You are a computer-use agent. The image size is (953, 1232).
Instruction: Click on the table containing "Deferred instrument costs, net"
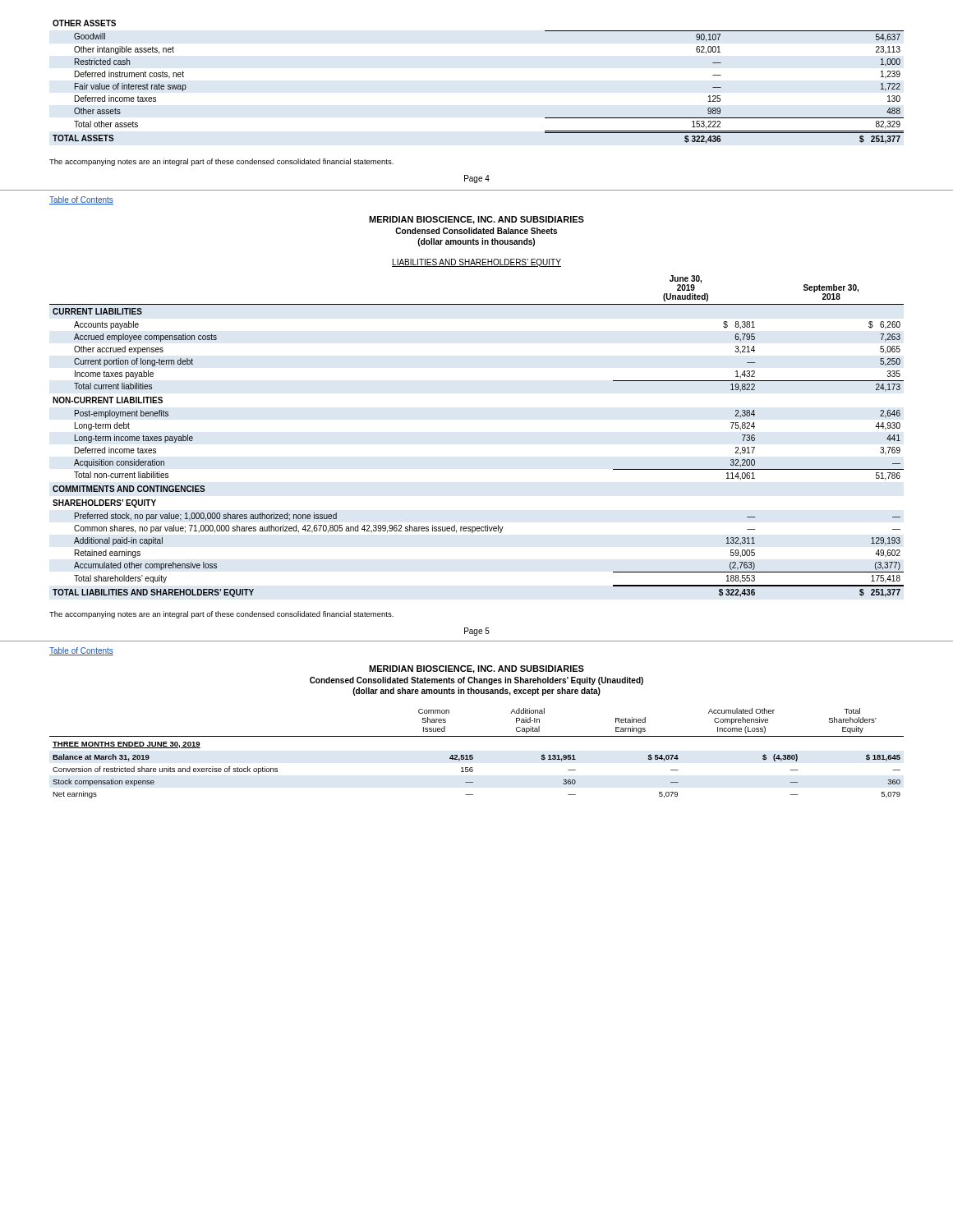click(476, 81)
